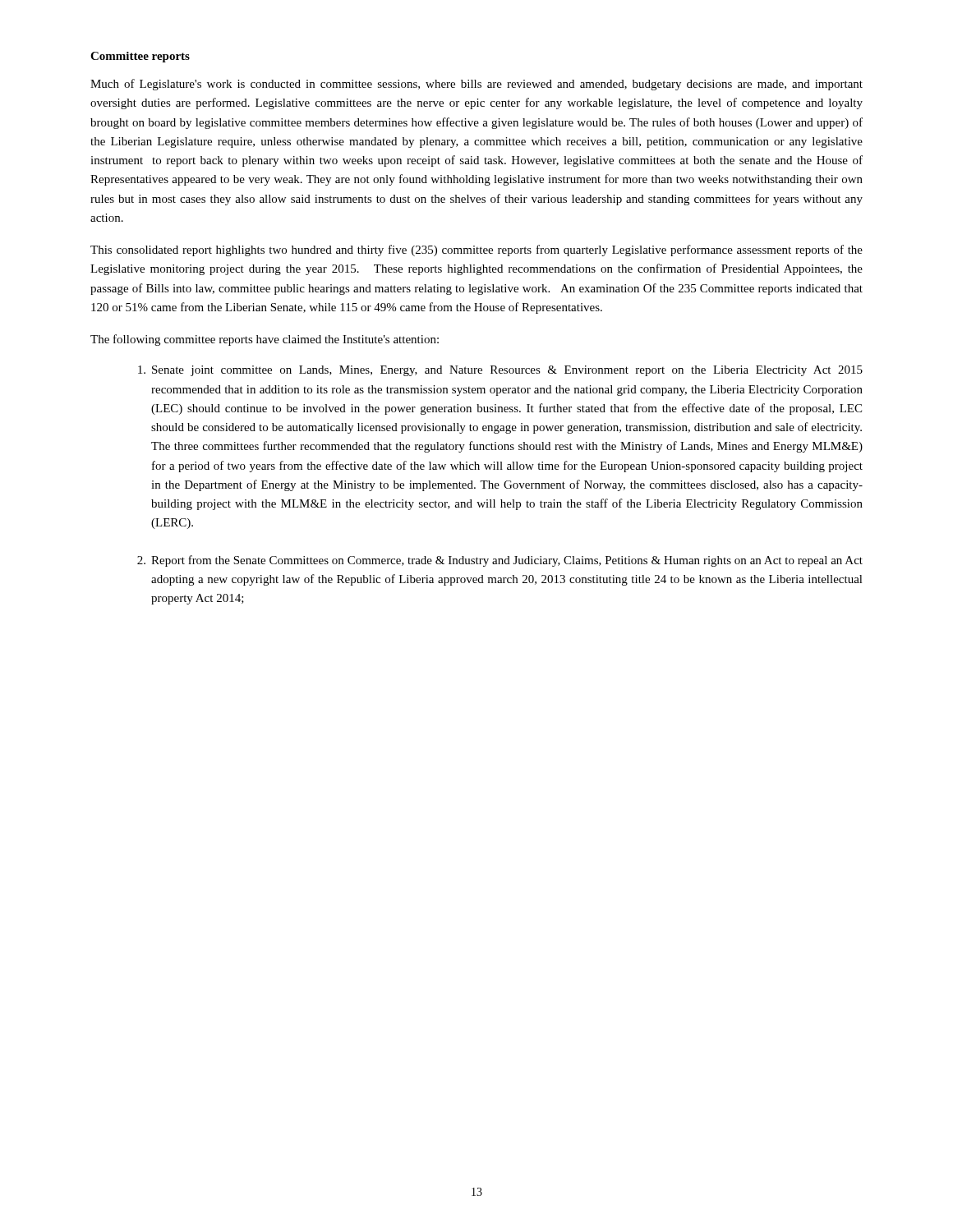Viewport: 953px width, 1232px height.
Task: Point to the block starting "Senate joint committee on Lands, Mines,"
Action: tap(493, 447)
